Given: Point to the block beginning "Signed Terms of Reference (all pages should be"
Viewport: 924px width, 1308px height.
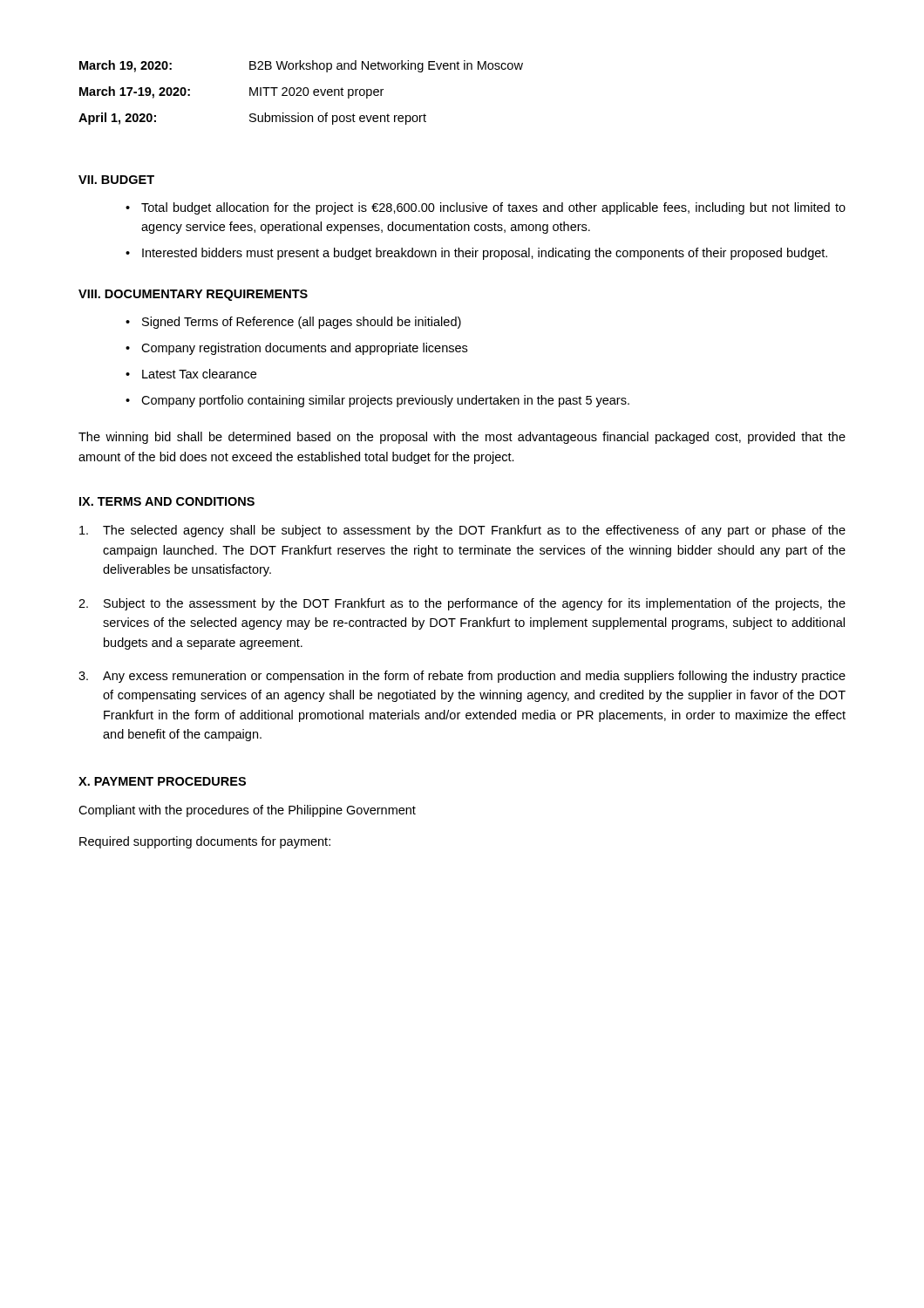Looking at the screenshot, I should pyautogui.click(x=301, y=322).
